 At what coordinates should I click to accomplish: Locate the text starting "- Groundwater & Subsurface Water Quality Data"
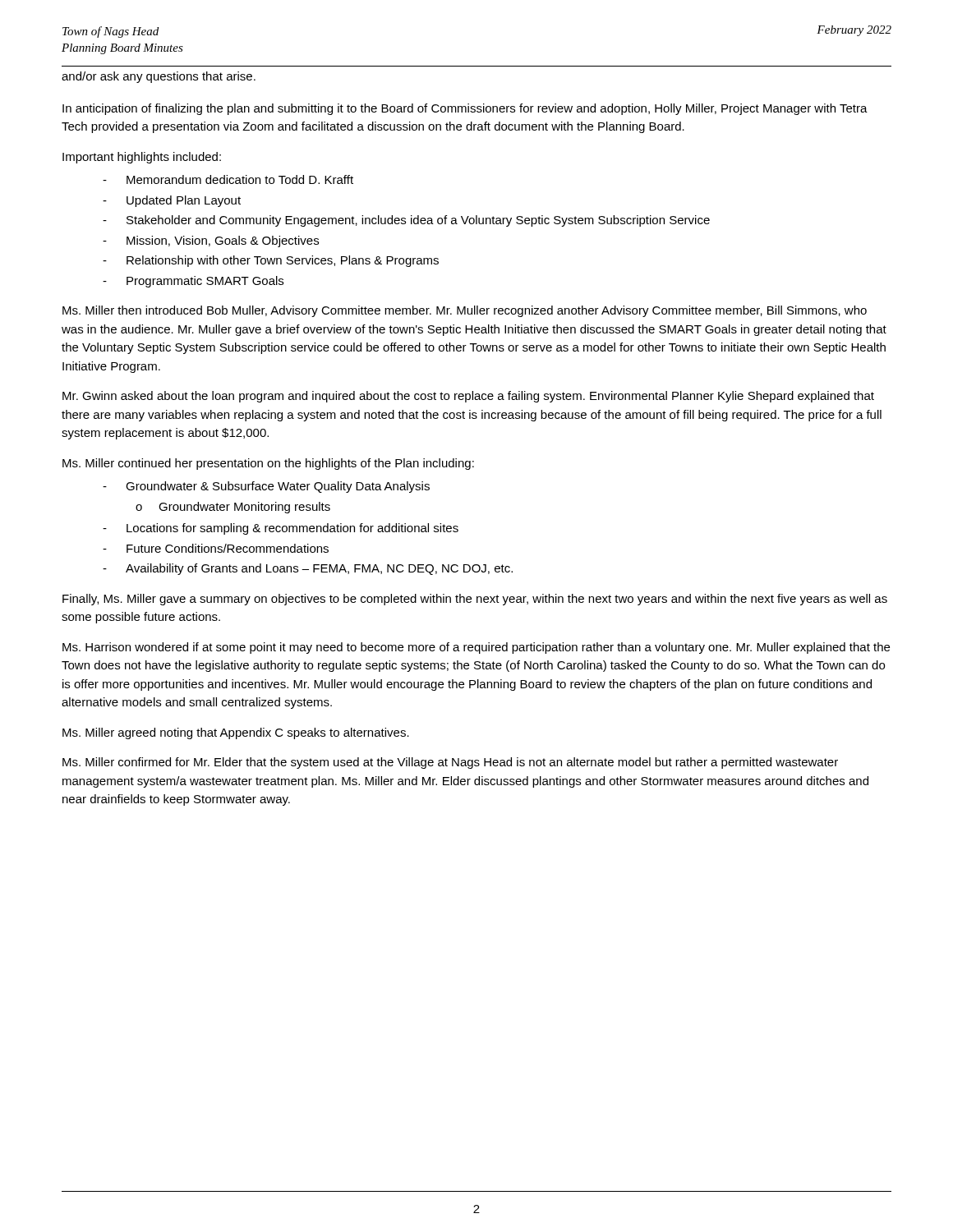coord(266,496)
